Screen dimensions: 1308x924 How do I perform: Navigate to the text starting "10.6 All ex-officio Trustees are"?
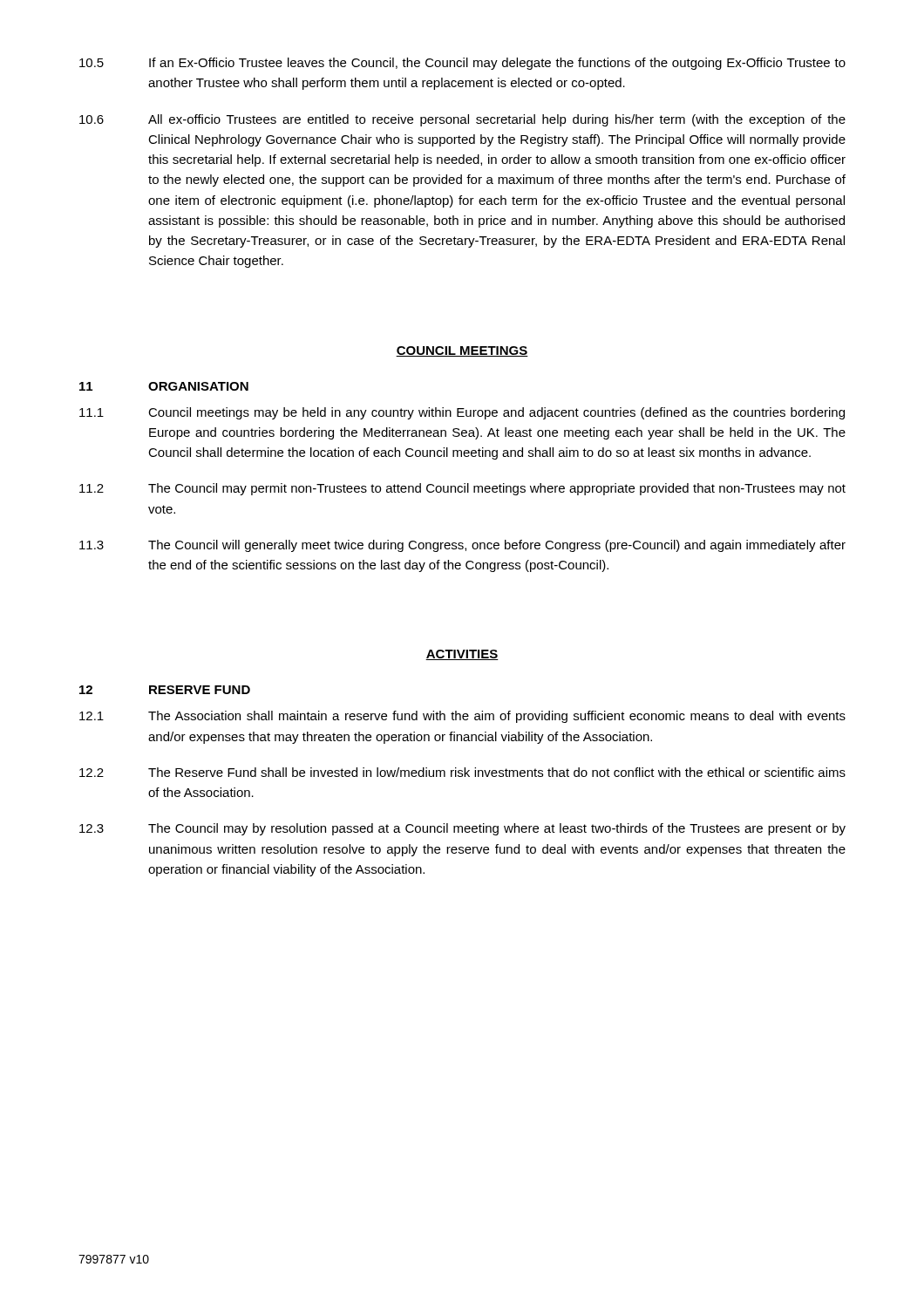coord(462,190)
